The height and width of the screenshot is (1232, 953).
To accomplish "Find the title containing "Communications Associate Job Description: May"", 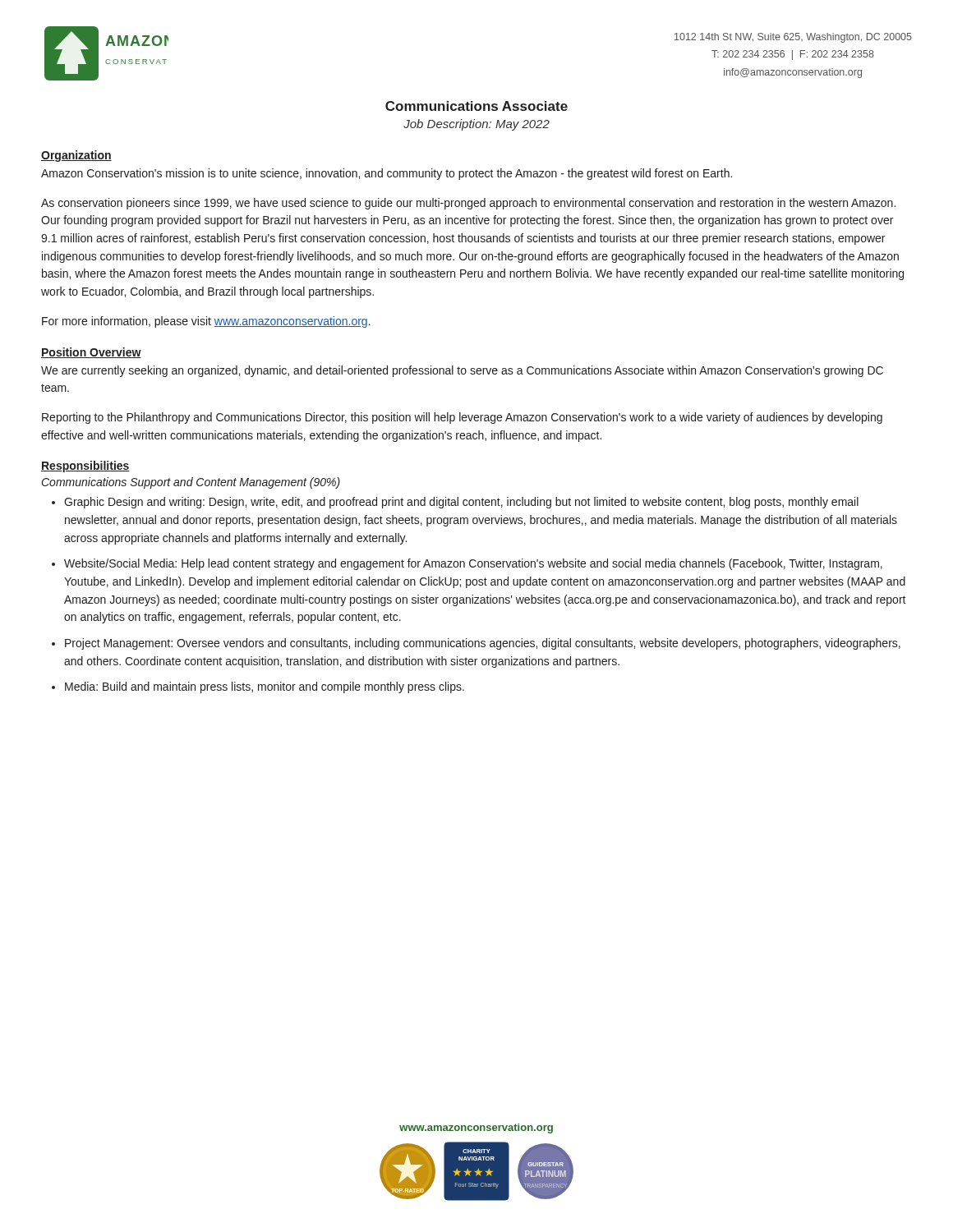I will [476, 115].
